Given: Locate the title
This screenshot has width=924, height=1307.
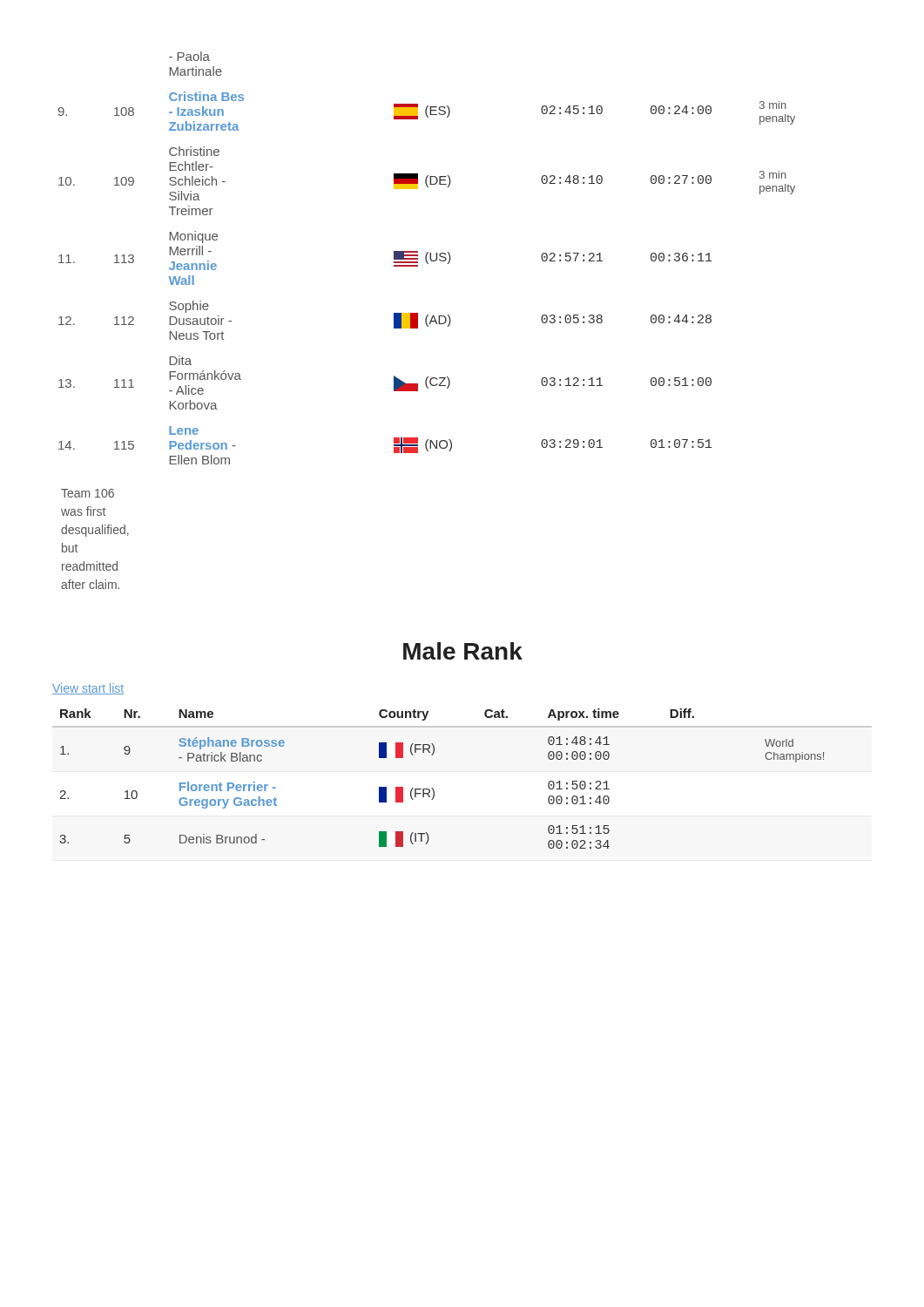Looking at the screenshot, I should 462,651.
